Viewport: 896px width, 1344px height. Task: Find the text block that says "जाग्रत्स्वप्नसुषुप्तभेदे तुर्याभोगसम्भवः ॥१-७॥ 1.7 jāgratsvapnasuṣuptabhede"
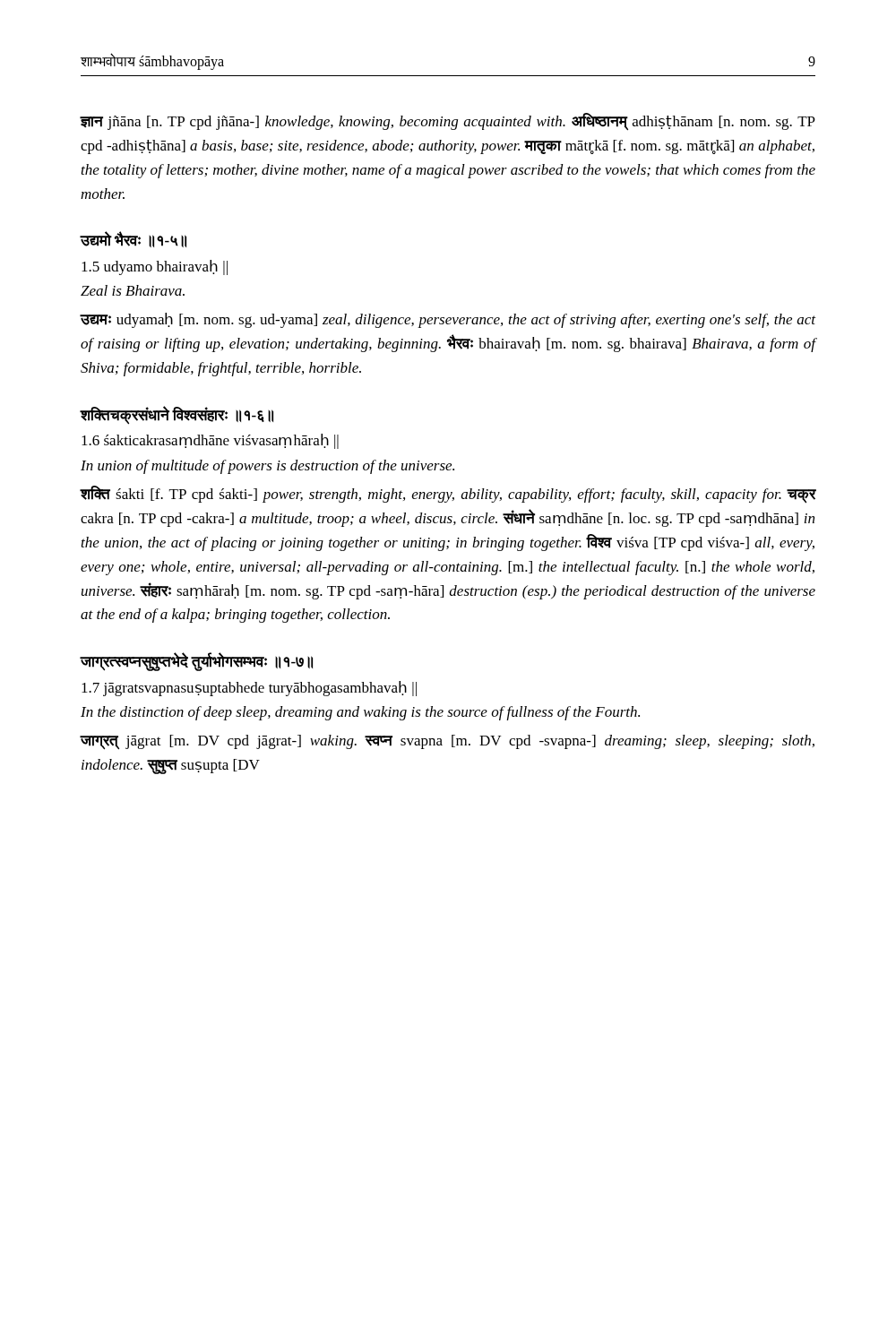point(197,662)
